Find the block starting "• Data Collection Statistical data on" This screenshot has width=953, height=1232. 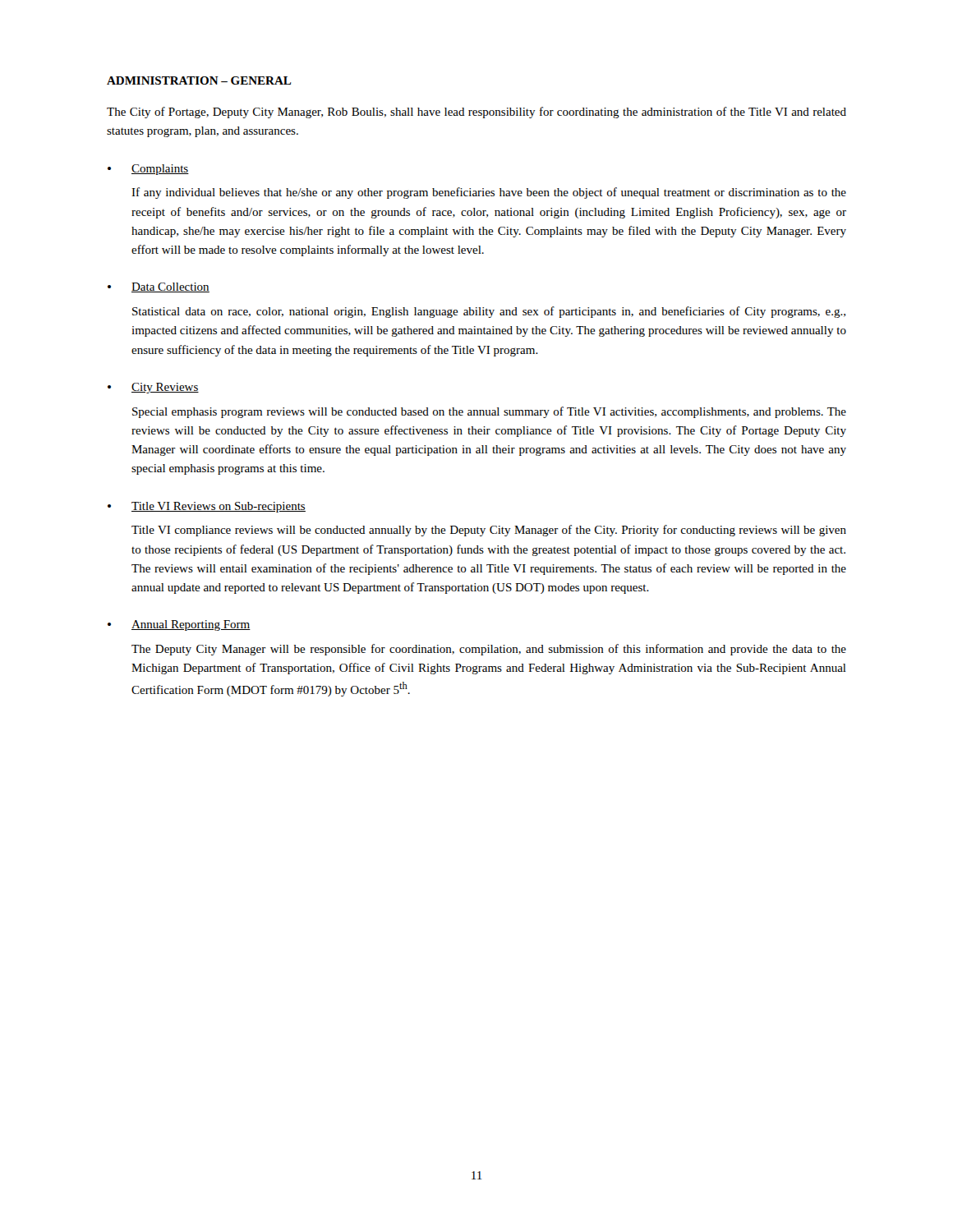pos(476,319)
